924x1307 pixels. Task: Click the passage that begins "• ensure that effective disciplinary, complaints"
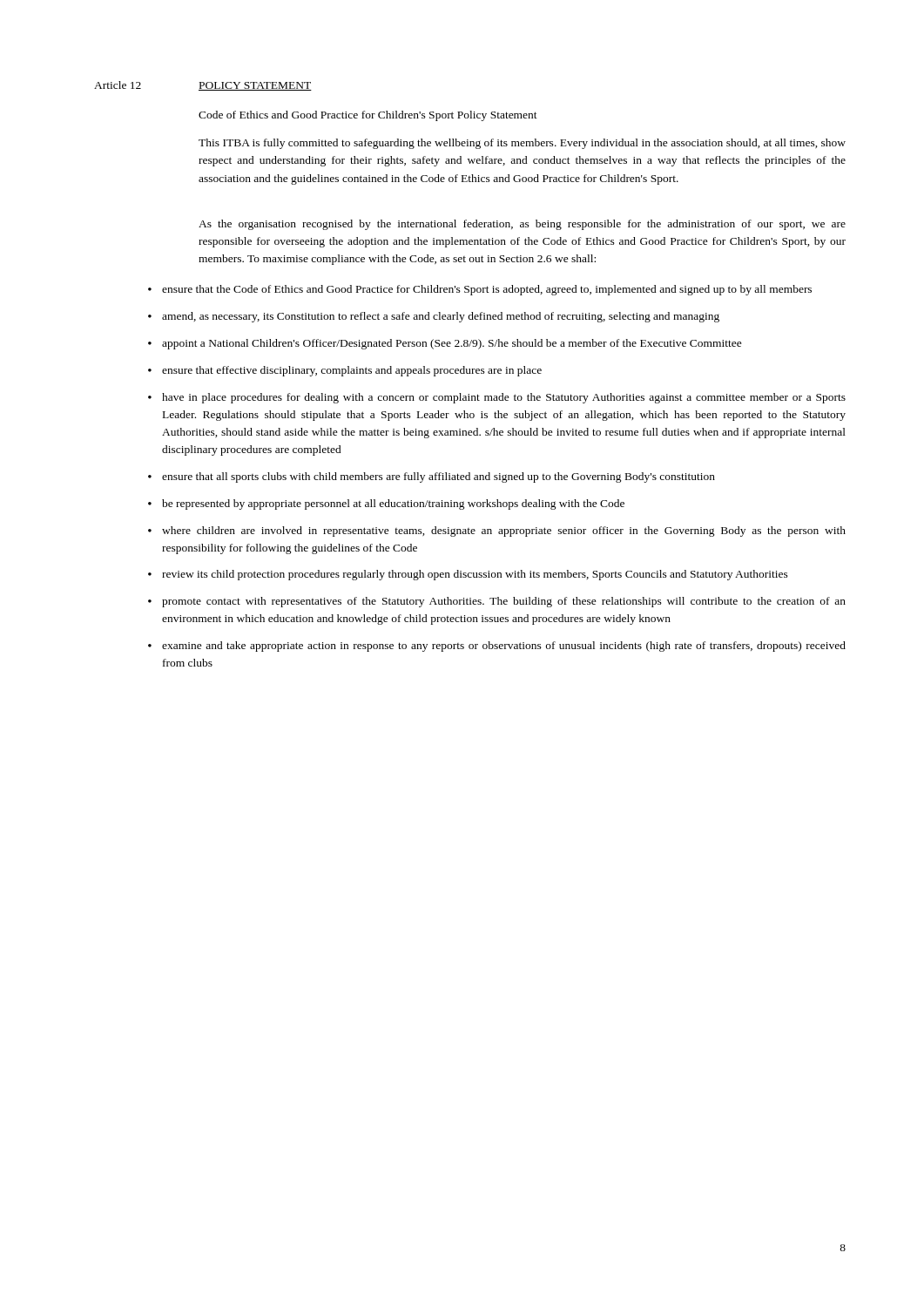point(492,370)
